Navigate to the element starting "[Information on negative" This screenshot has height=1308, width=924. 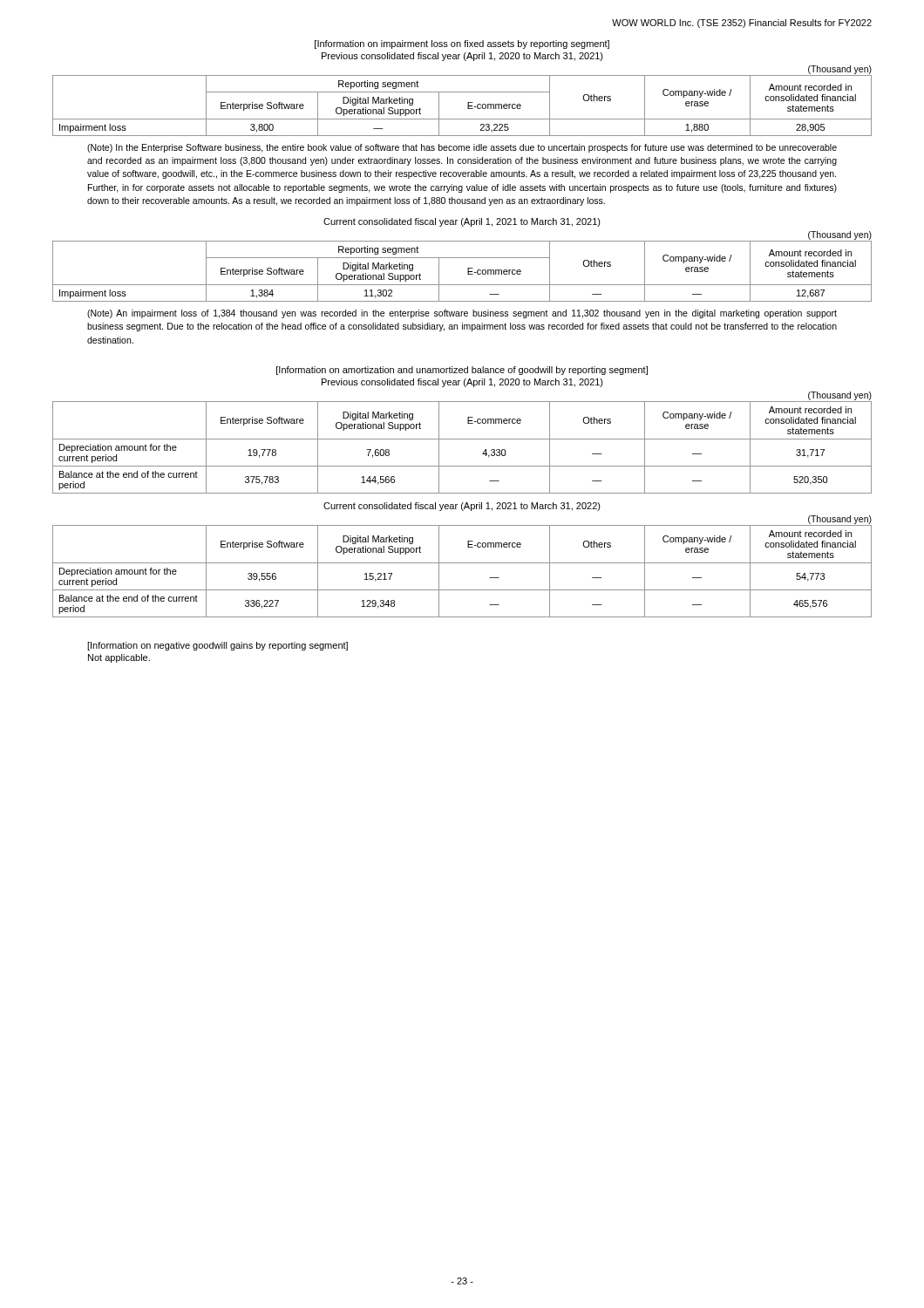click(x=218, y=645)
